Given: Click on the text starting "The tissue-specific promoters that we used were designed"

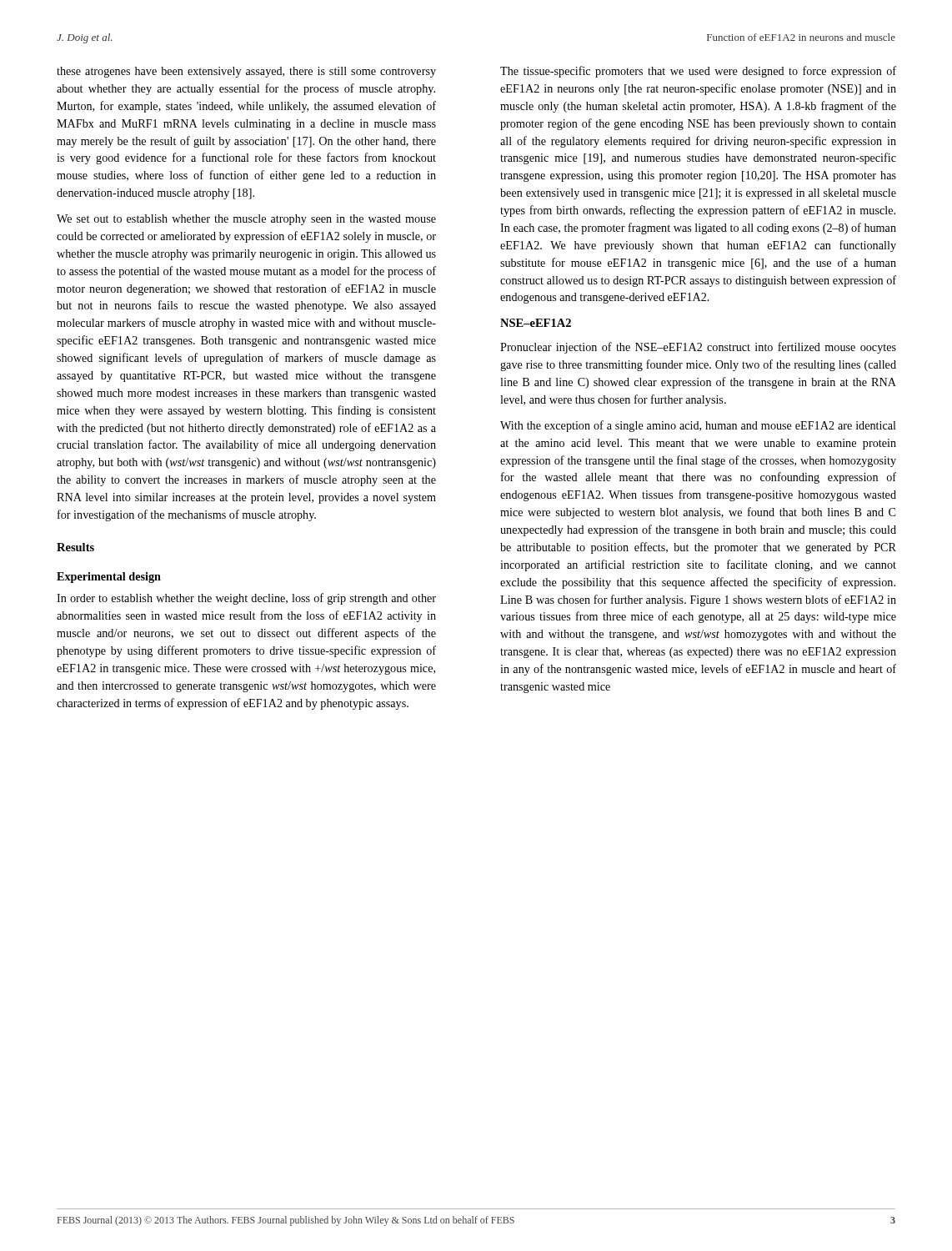Looking at the screenshot, I should [x=698, y=184].
